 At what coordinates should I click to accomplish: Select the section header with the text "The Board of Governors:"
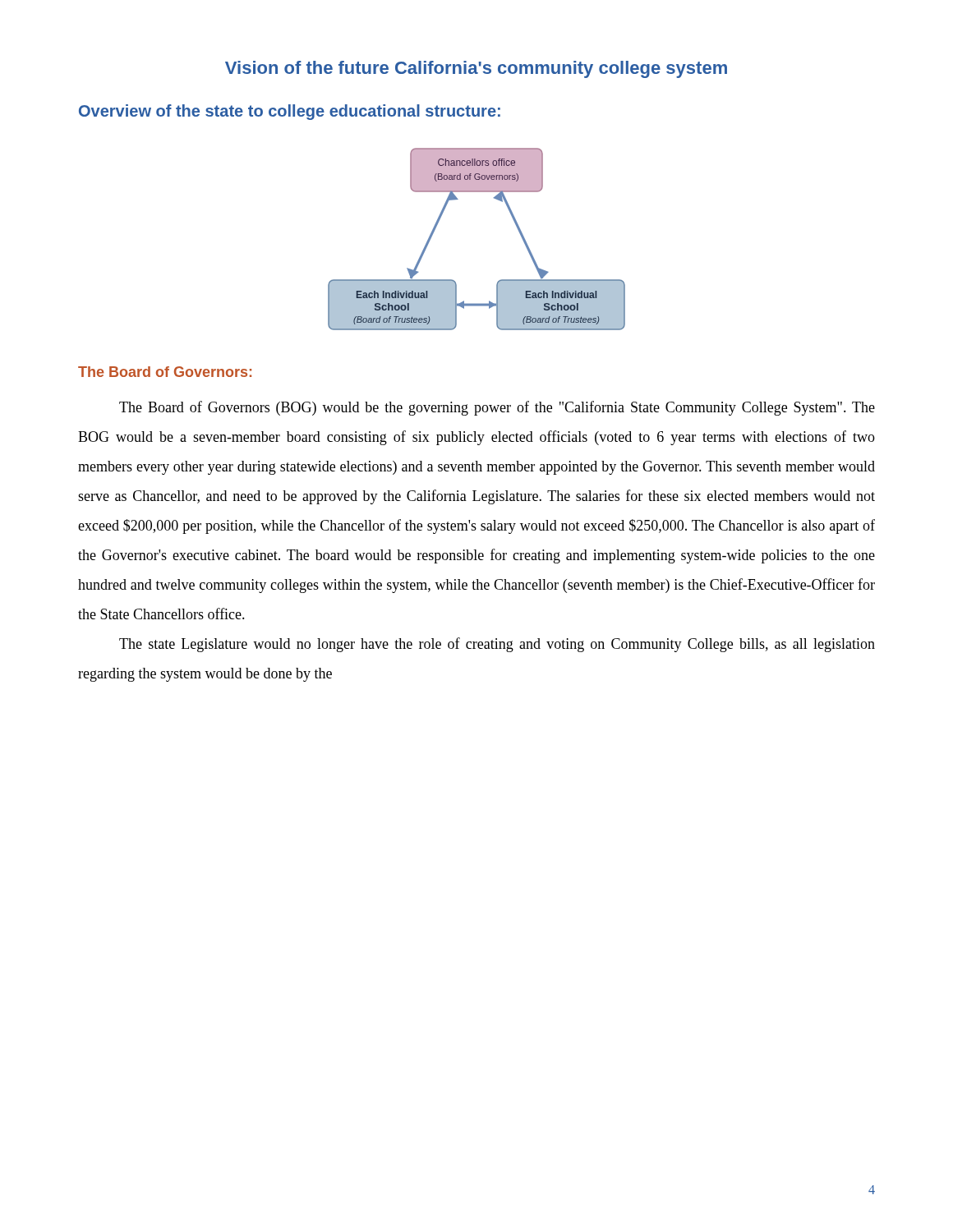click(x=166, y=372)
